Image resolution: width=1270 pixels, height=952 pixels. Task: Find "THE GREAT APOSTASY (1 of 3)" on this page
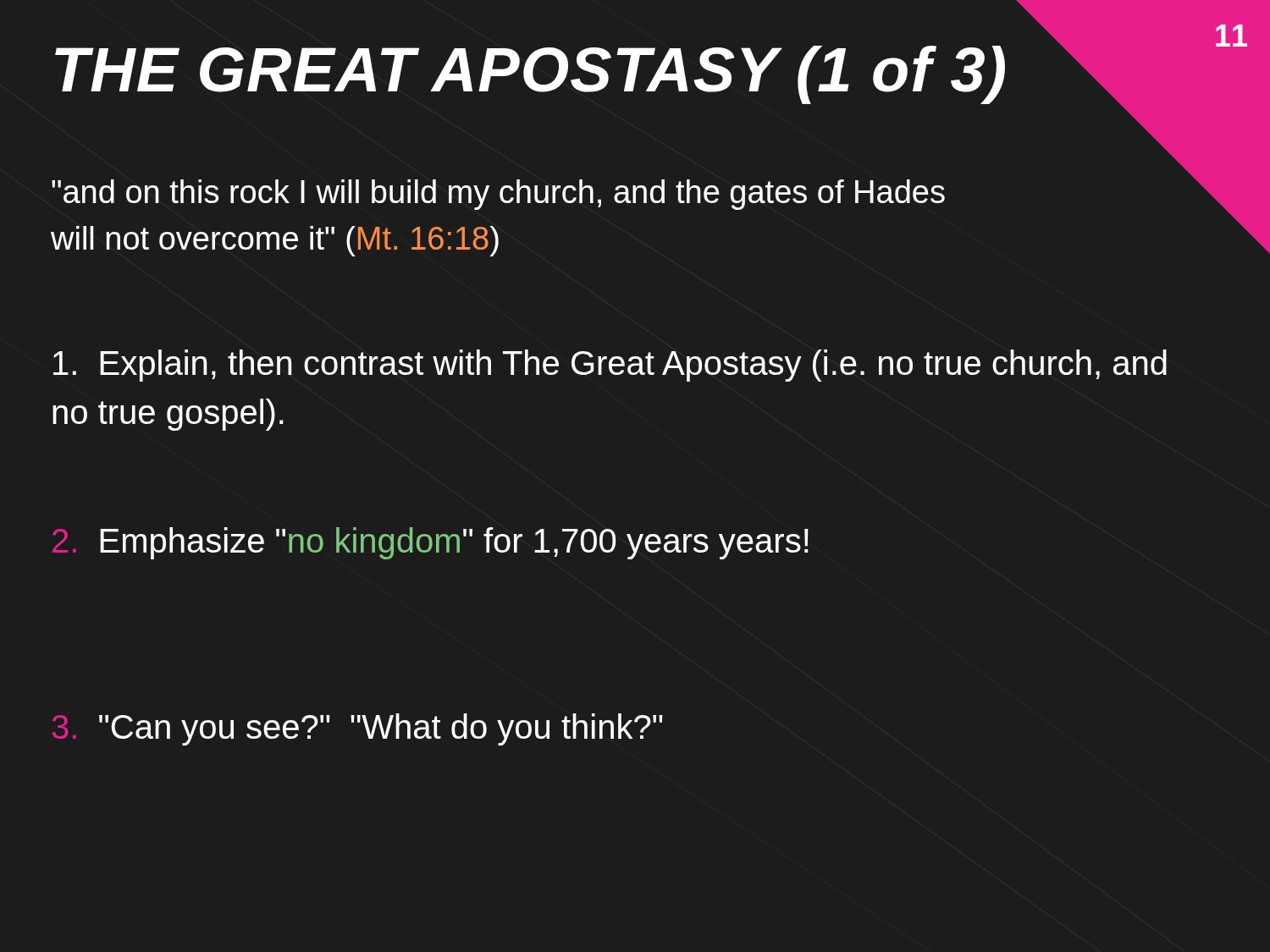(x=529, y=70)
